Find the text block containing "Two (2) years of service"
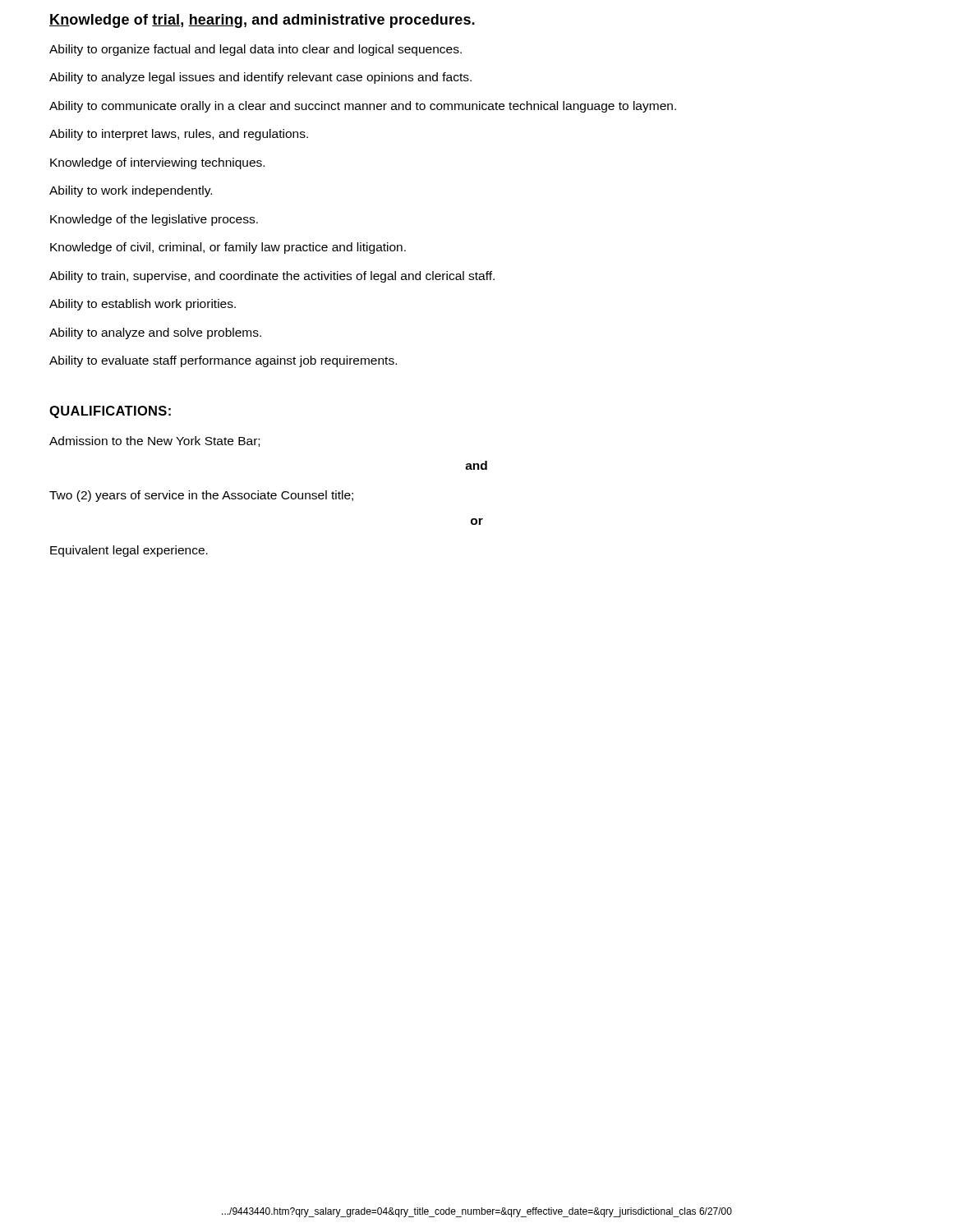Viewport: 953px width, 1232px height. click(202, 495)
